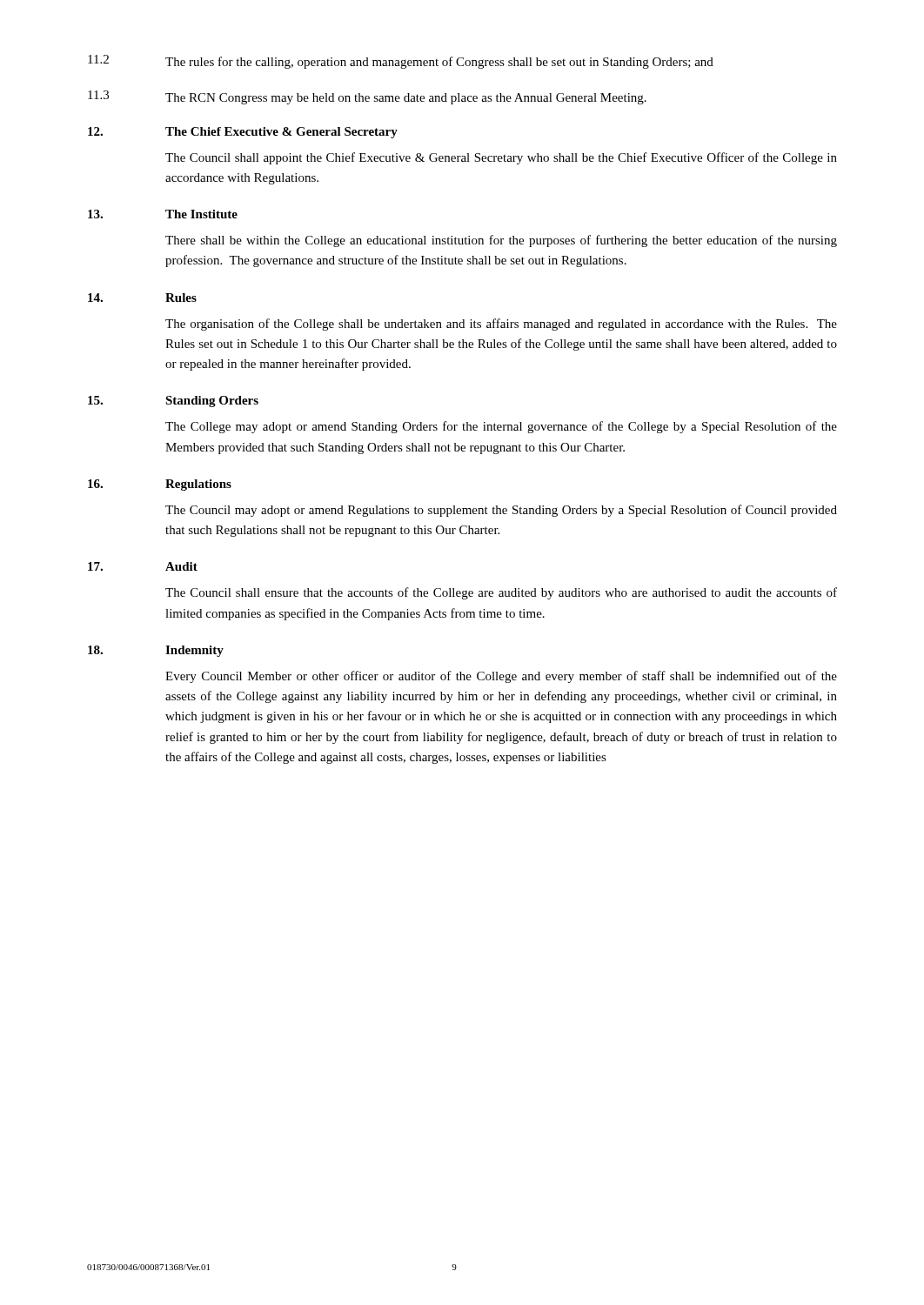
Task: Where is the passage that starts "Every Council Member"?
Action: 501,716
